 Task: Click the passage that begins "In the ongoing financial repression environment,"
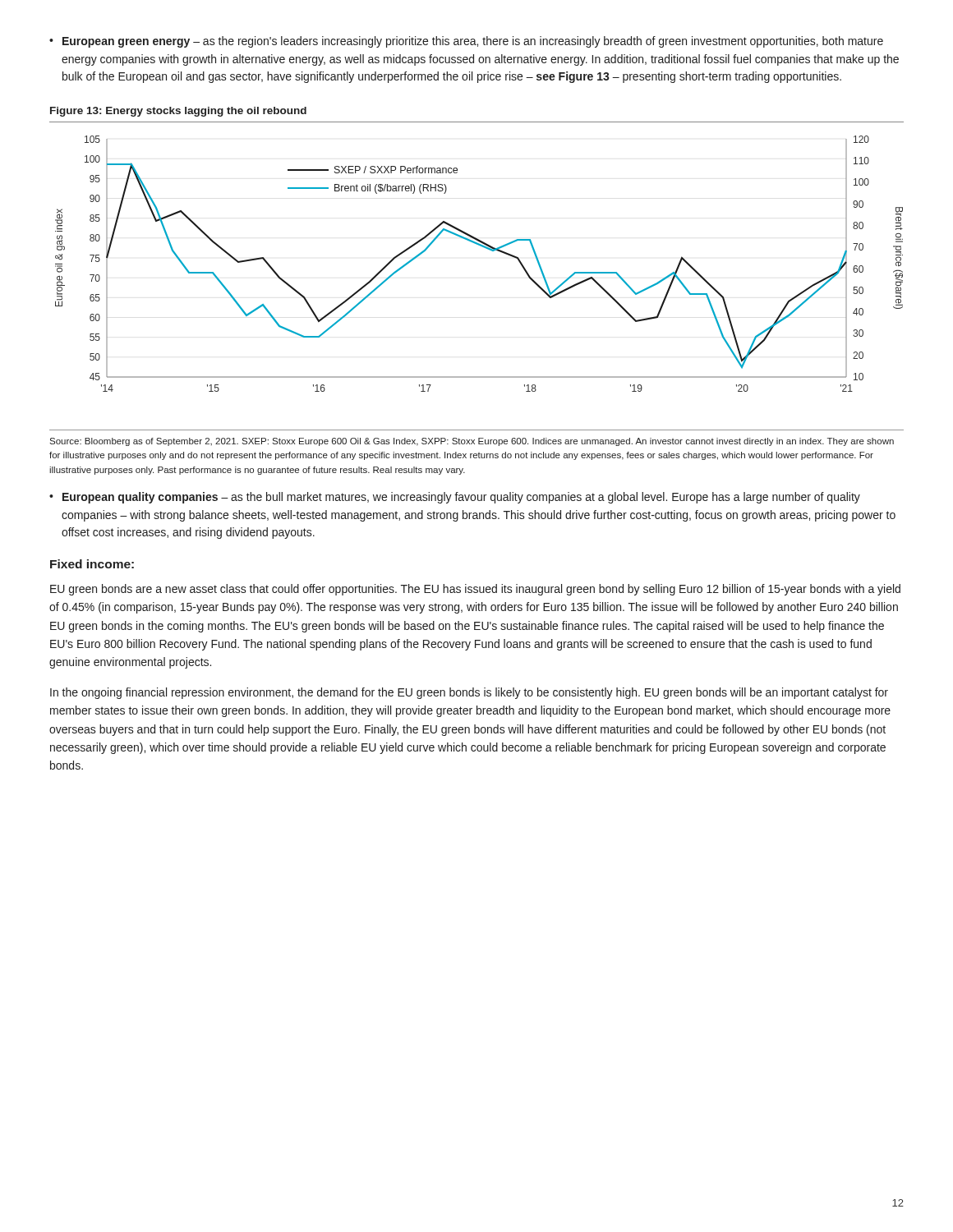point(470,729)
